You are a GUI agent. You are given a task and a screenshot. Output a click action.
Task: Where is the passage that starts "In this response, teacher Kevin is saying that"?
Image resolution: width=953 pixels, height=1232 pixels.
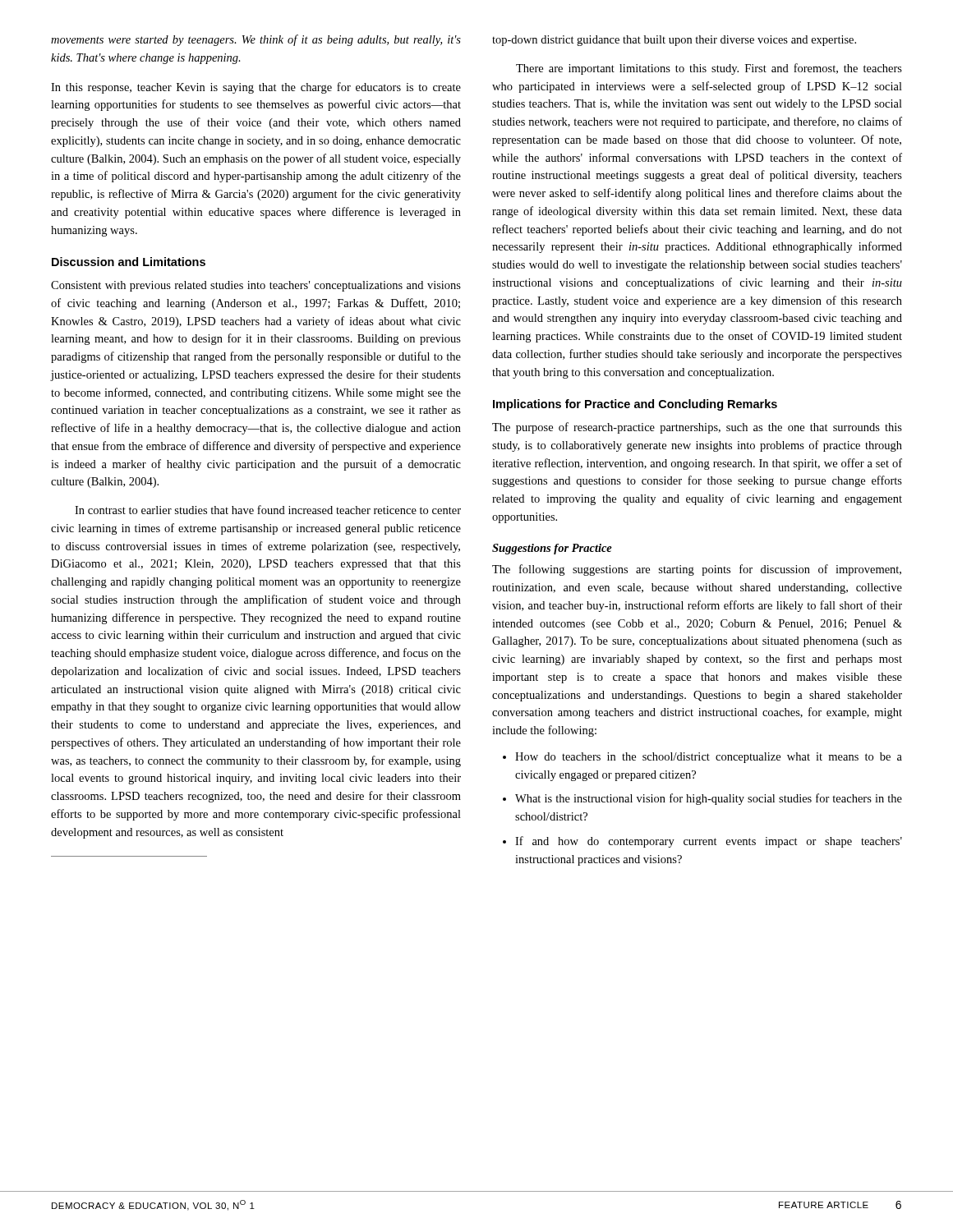tap(256, 159)
